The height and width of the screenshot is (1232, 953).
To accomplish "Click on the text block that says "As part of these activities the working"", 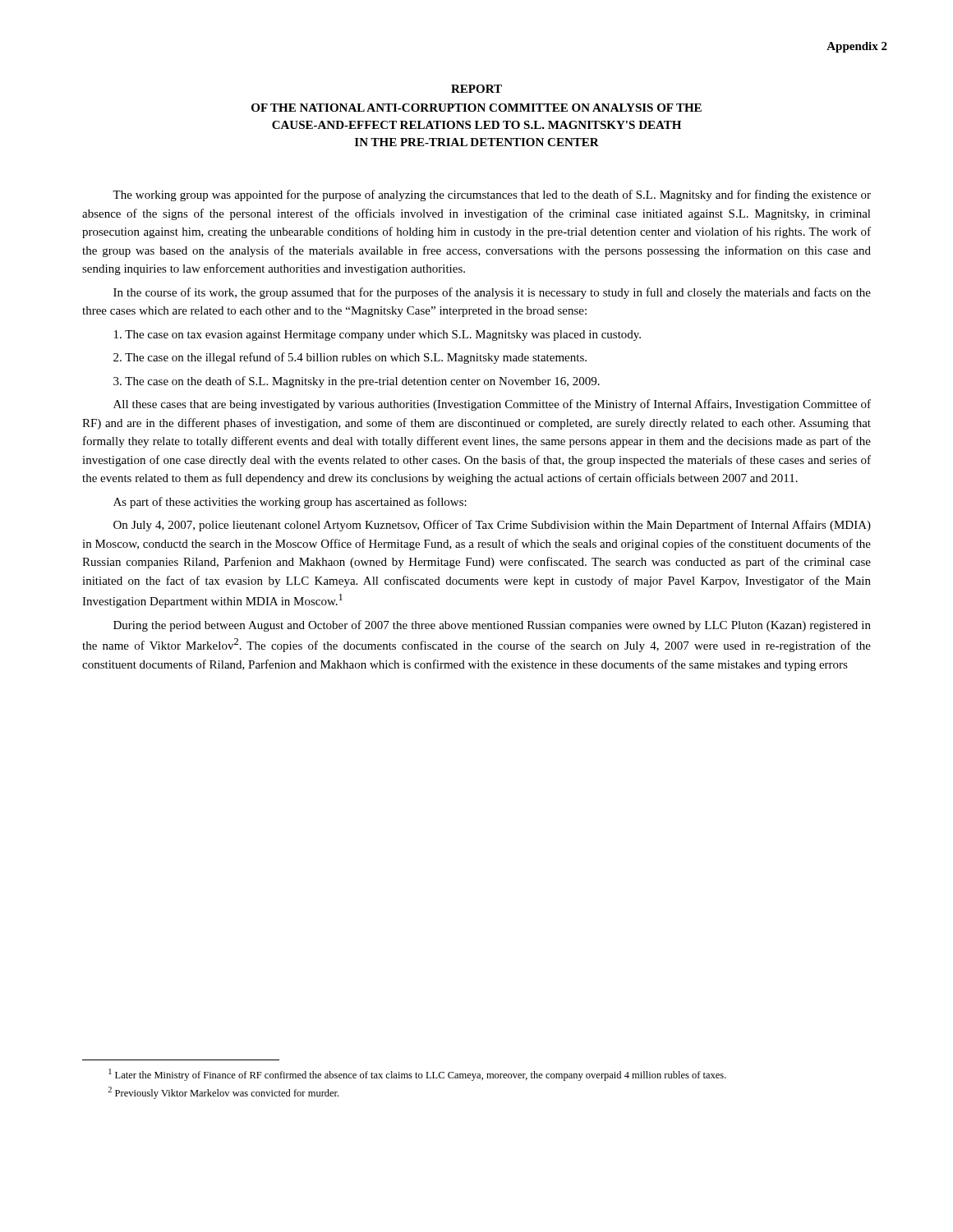I will tap(290, 501).
